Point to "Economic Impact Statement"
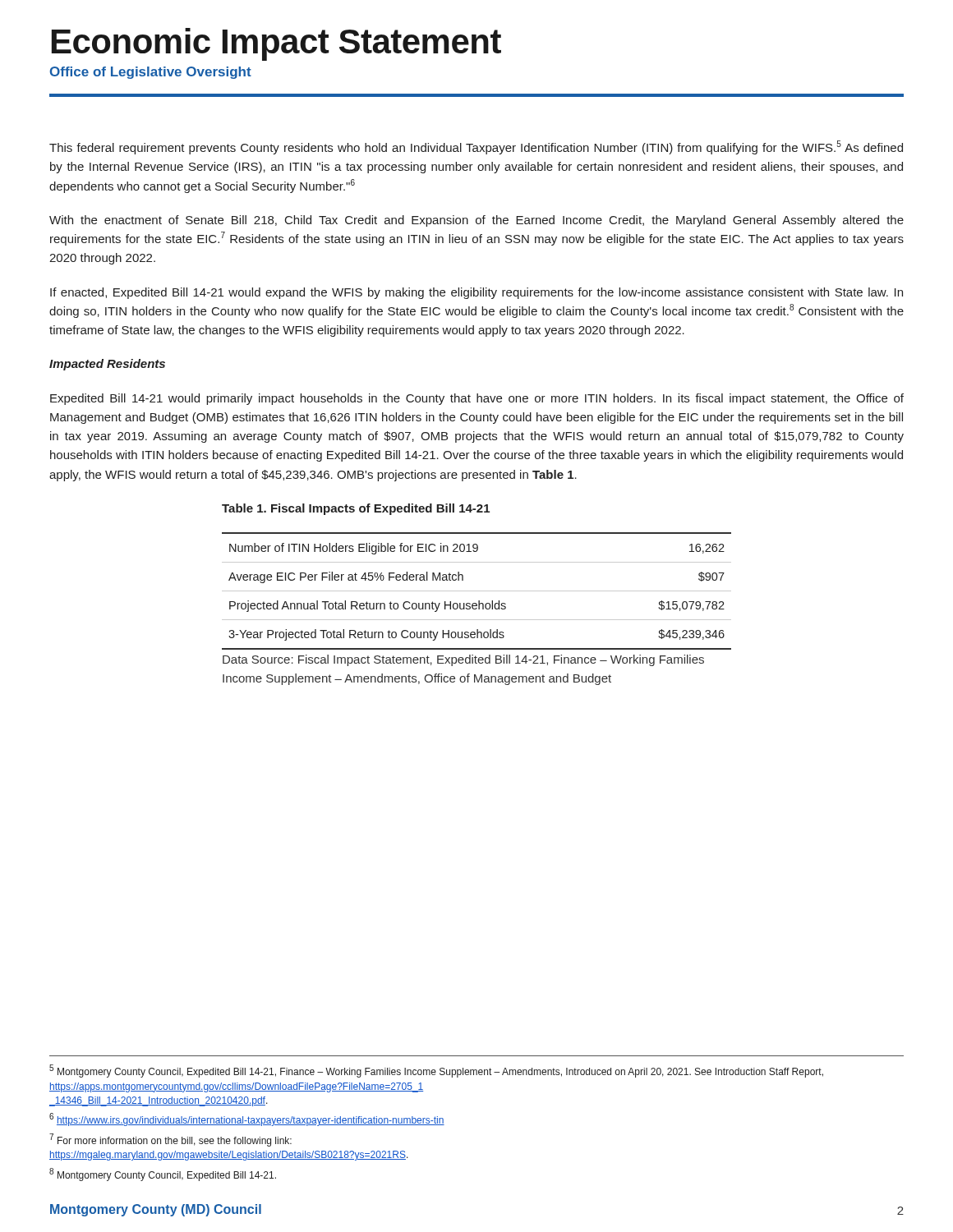Screen dimensions: 1232x953 pyautogui.click(x=476, y=42)
